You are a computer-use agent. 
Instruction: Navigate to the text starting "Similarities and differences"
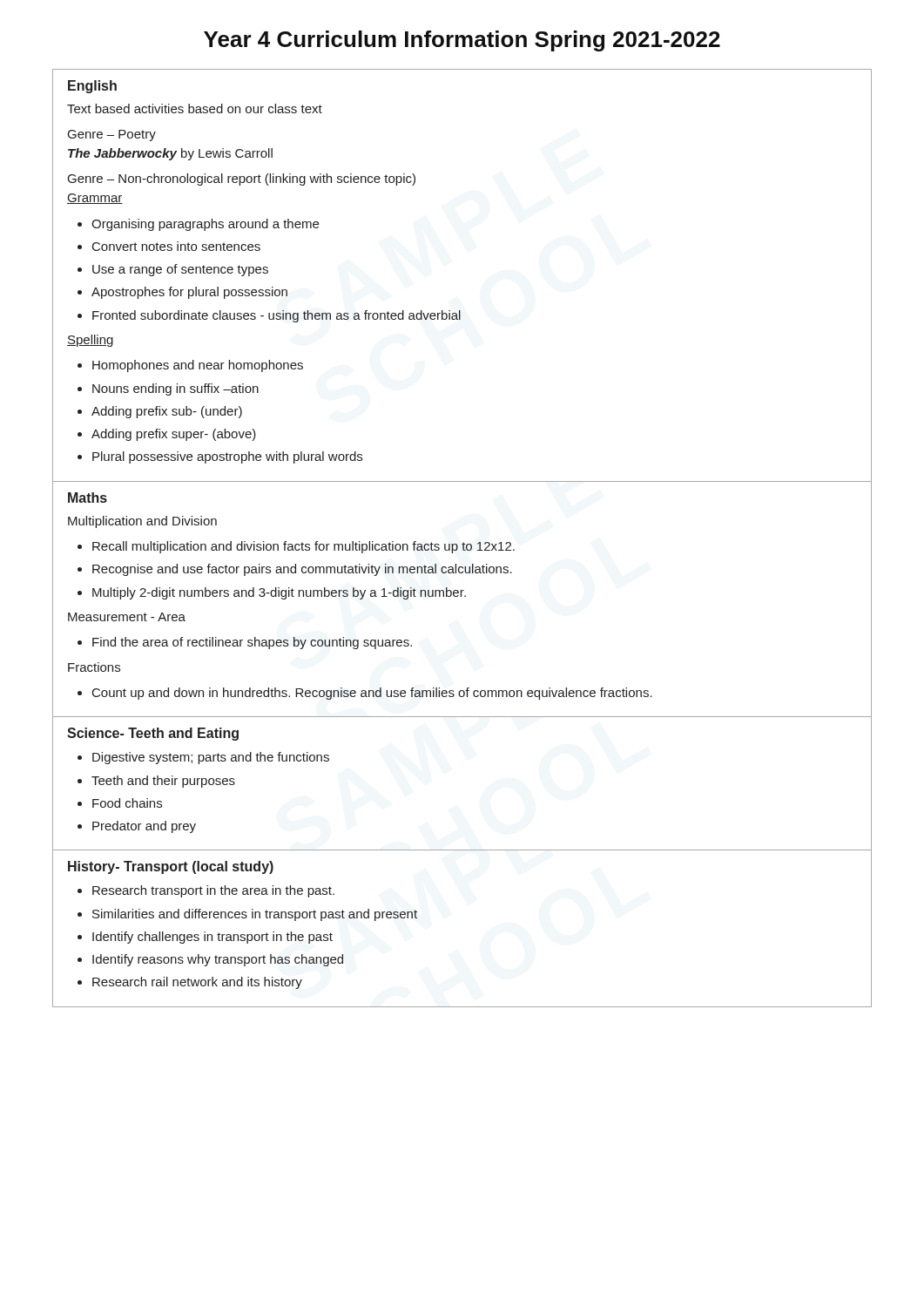click(254, 913)
